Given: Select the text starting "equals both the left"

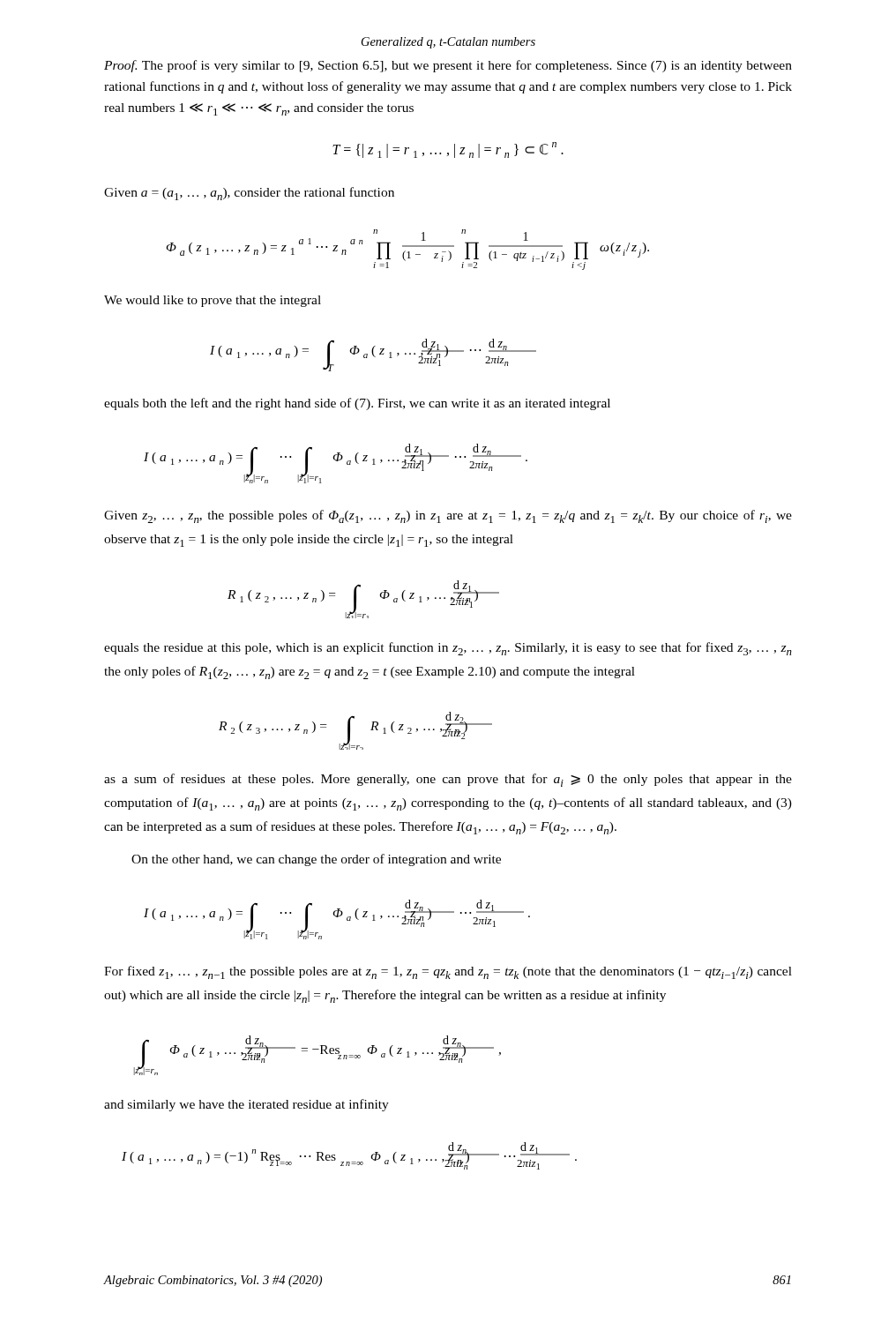Looking at the screenshot, I should coord(357,403).
